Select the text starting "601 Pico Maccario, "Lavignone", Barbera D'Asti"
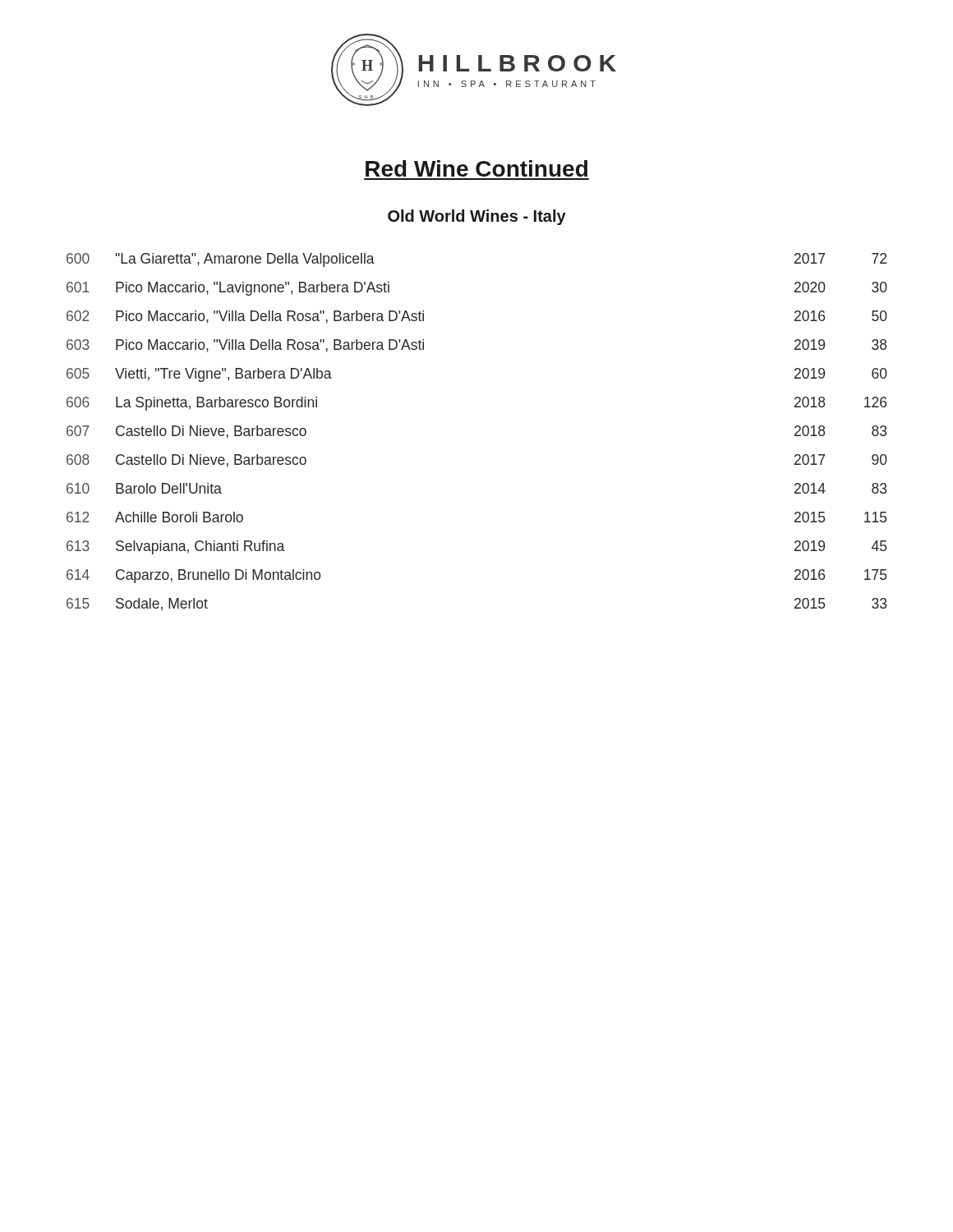The width and height of the screenshot is (953, 1232). click(x=247, y=289)
